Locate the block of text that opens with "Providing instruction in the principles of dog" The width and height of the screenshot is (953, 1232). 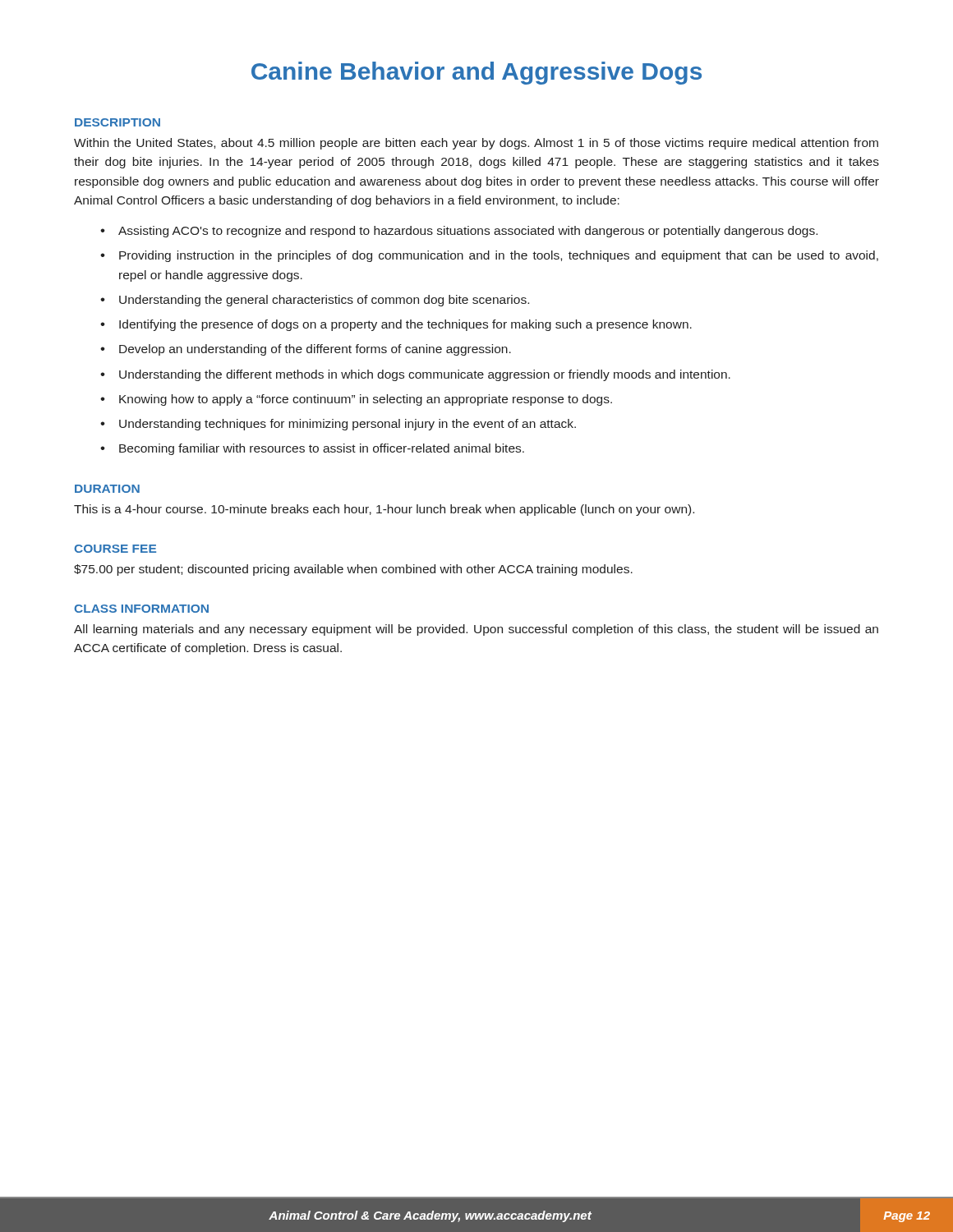499,265
